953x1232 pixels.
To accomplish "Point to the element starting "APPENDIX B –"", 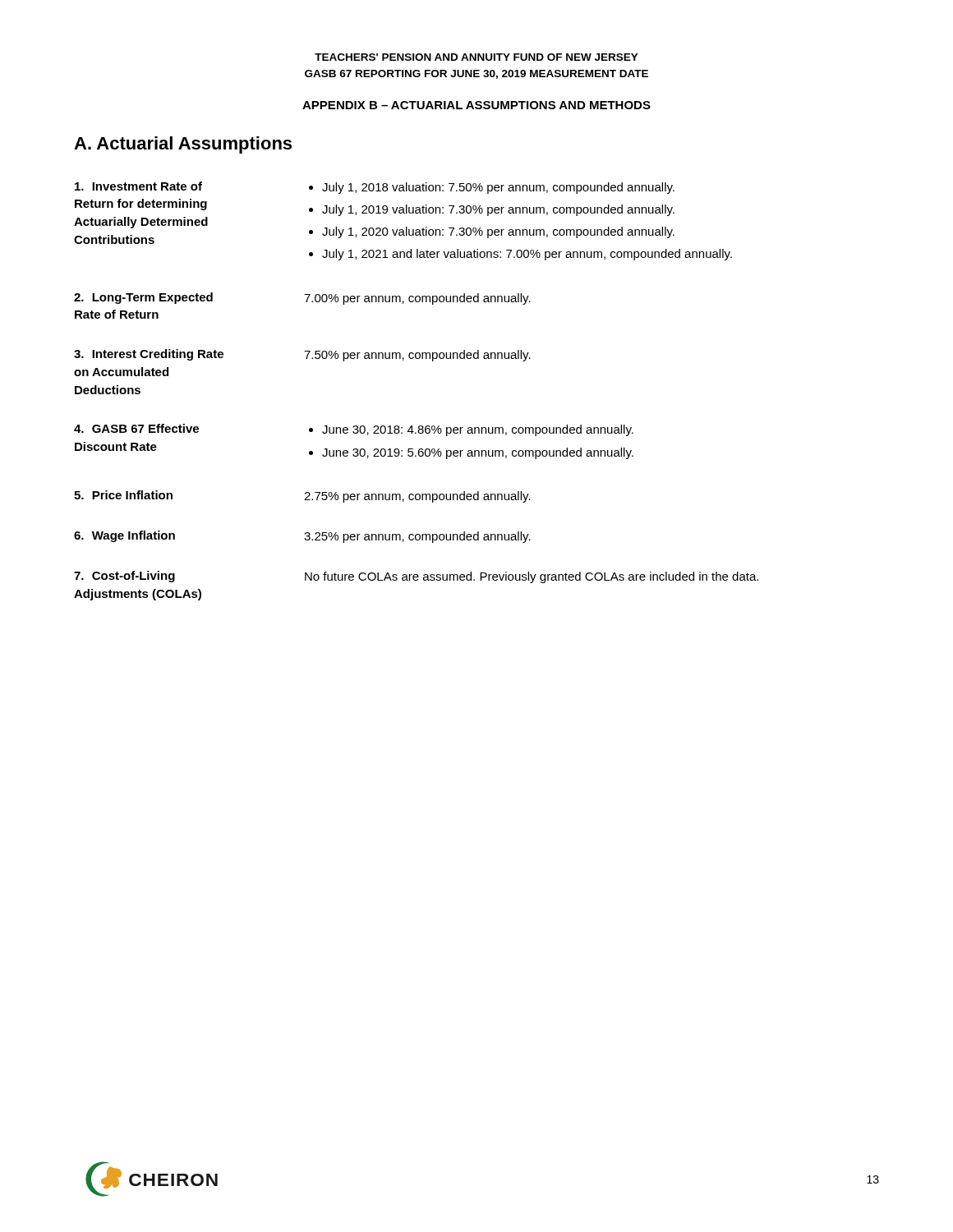I will tap(476, 104).
